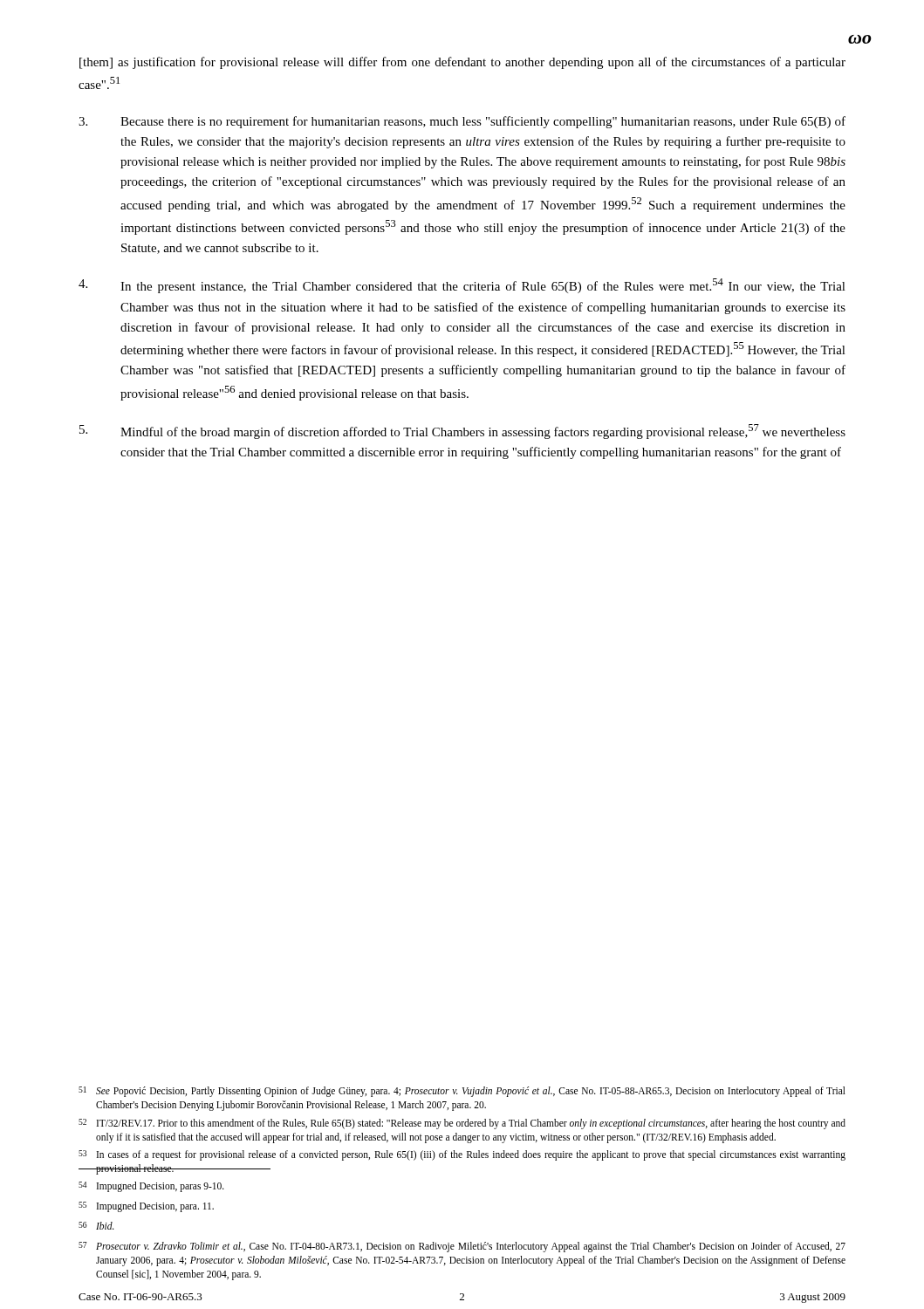Find the block on this page that starts "In the present instance, the Trial Chamber"
This screenshot has height=1309, width=924.
point(462,339)
